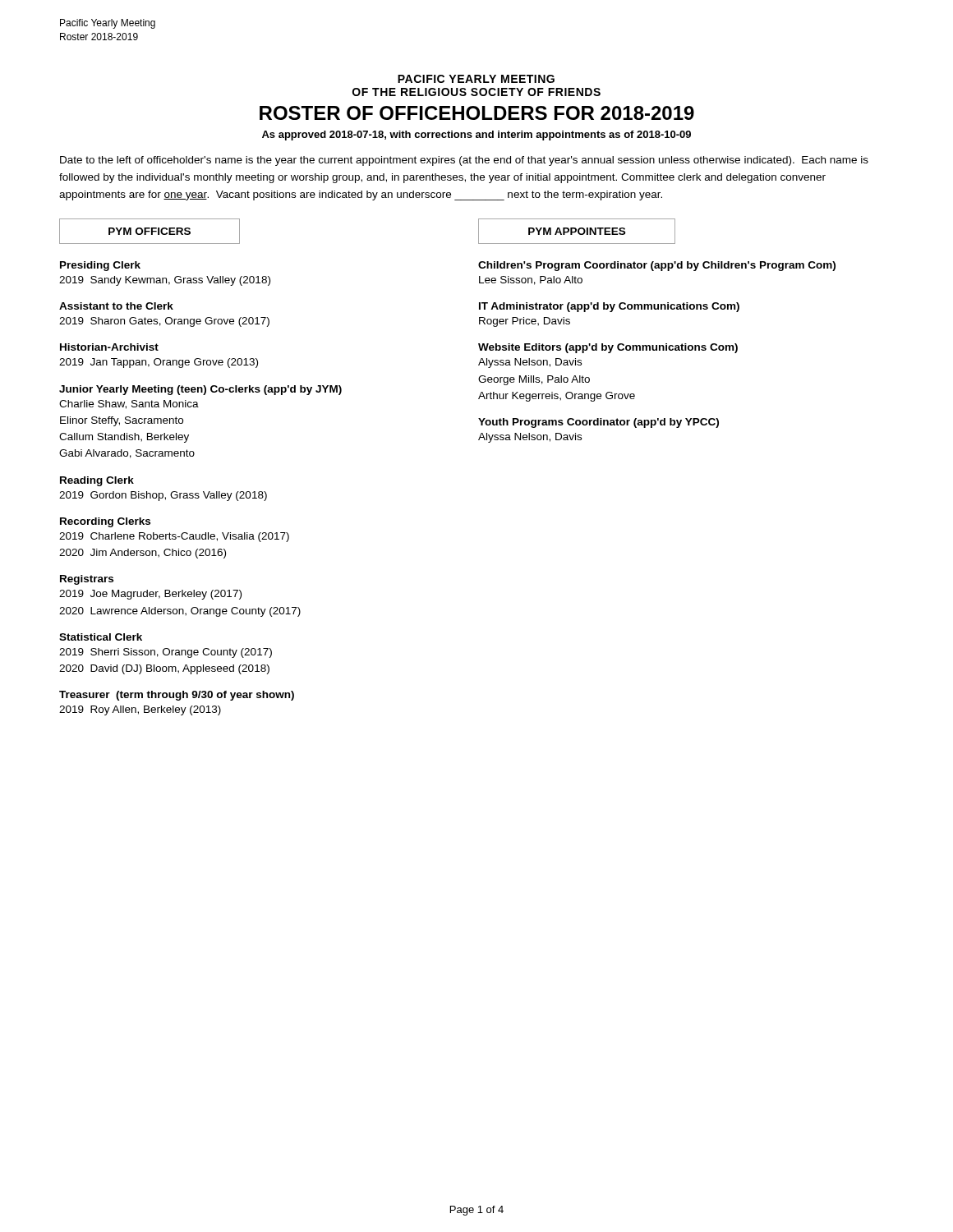
Task: Point to the element starting "Youth Programs Coordinator (app'd by YPCC) Alyssa Nelson,"
Action: 686,430
